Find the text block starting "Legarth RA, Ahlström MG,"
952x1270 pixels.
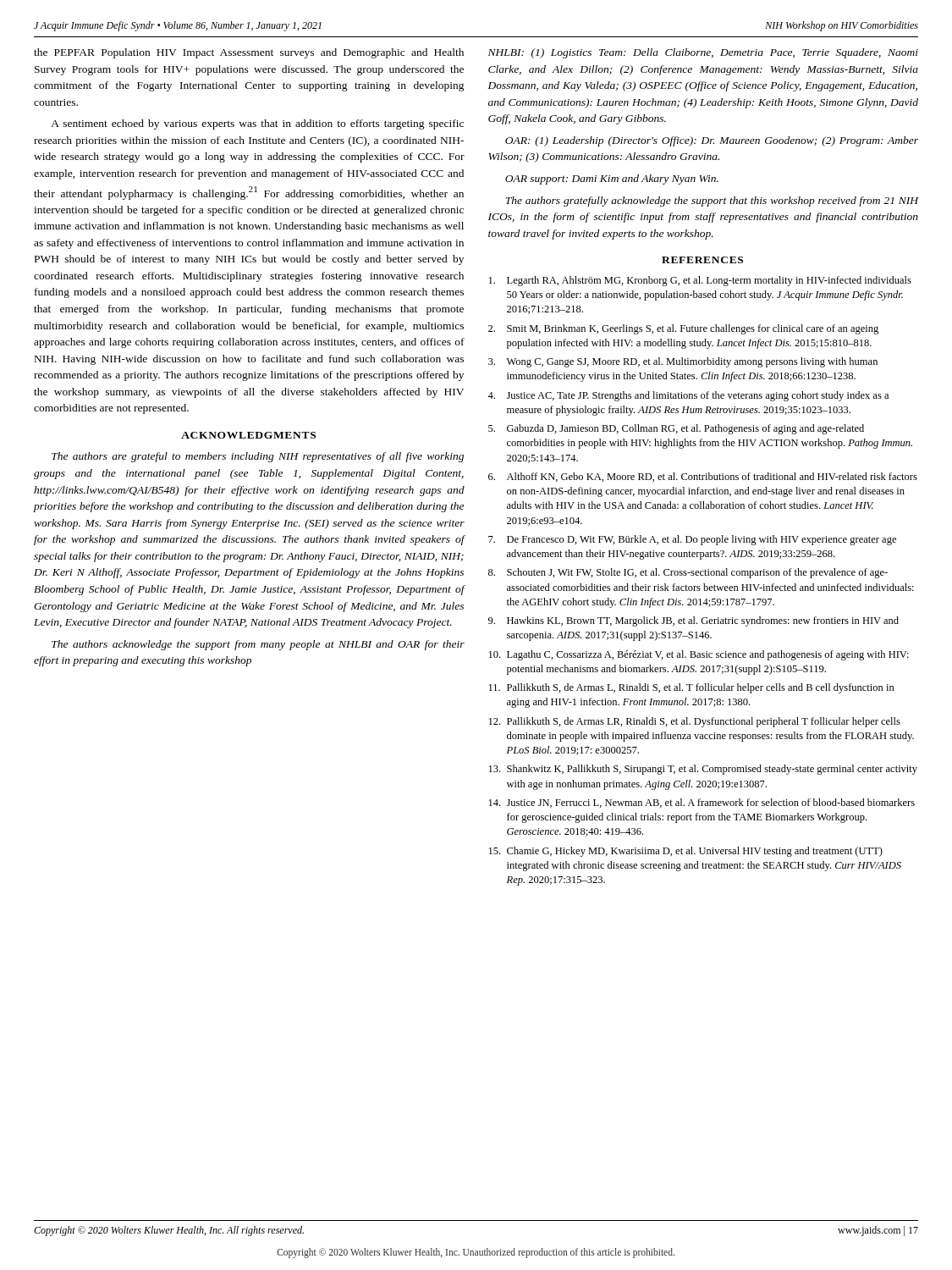pos(703,295)
